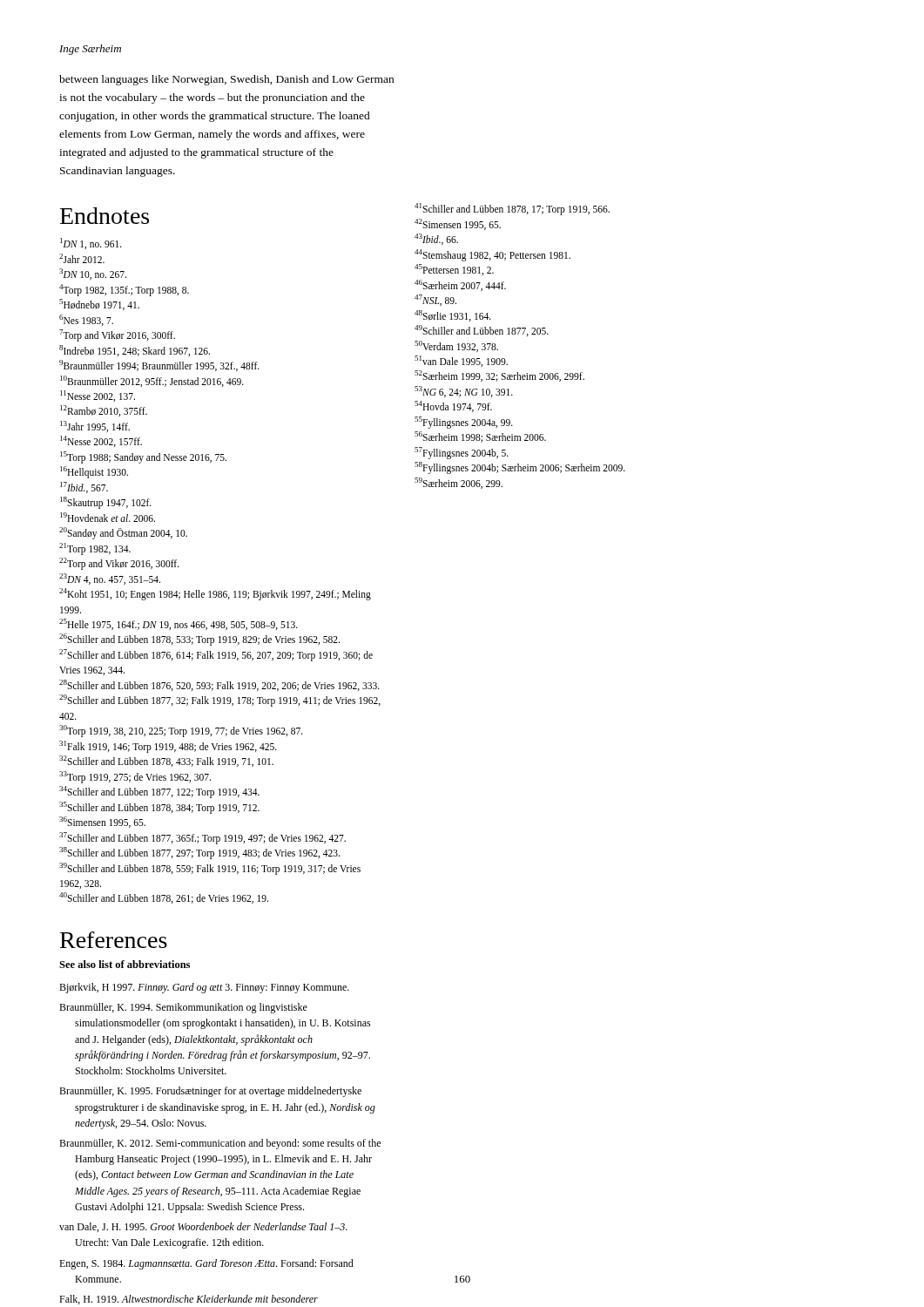
Task: Find the region starting "23DN 4, no. 457, 351–54."
Action: tap(110, 578)
